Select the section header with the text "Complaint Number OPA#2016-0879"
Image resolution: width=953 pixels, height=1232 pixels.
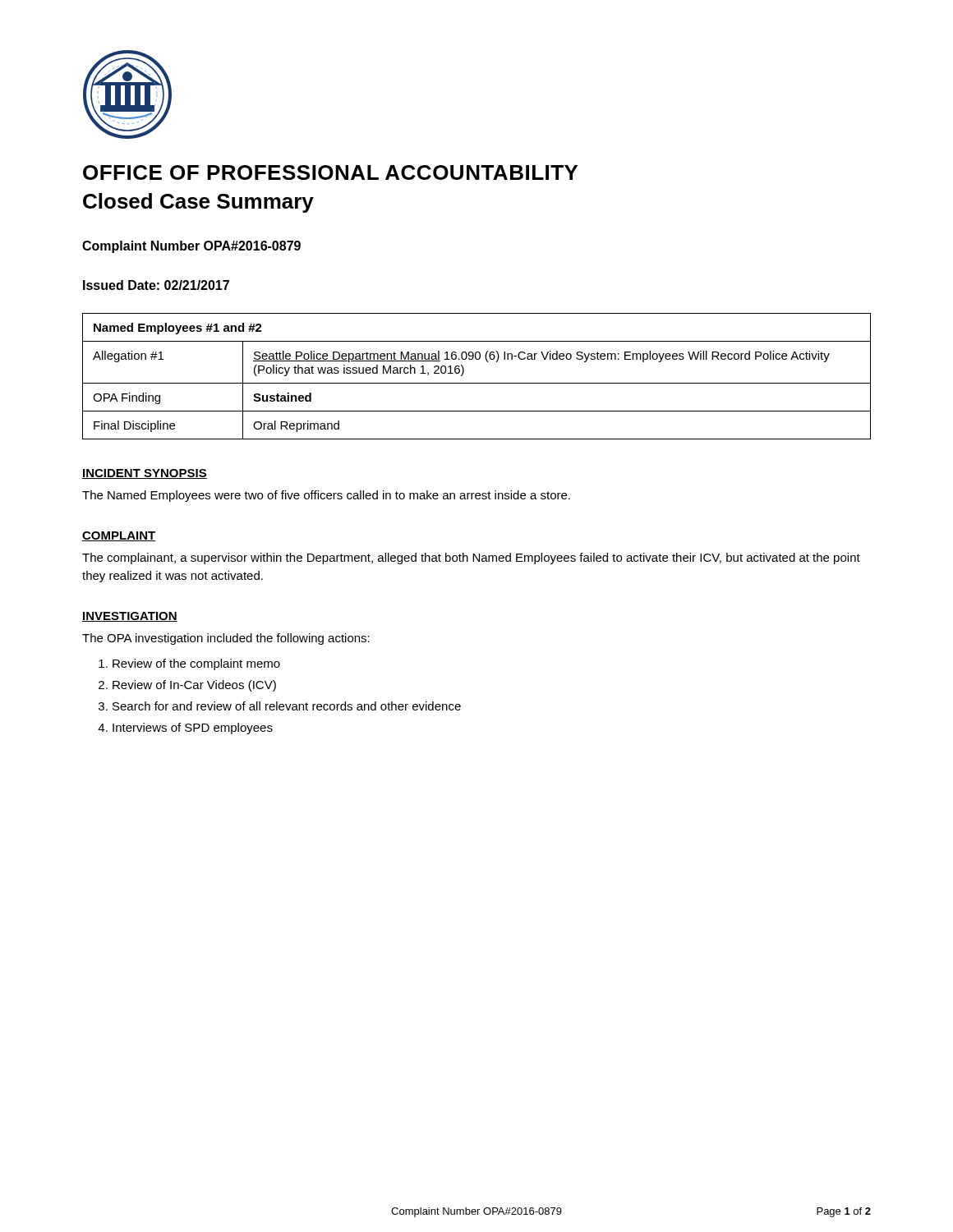192,246
